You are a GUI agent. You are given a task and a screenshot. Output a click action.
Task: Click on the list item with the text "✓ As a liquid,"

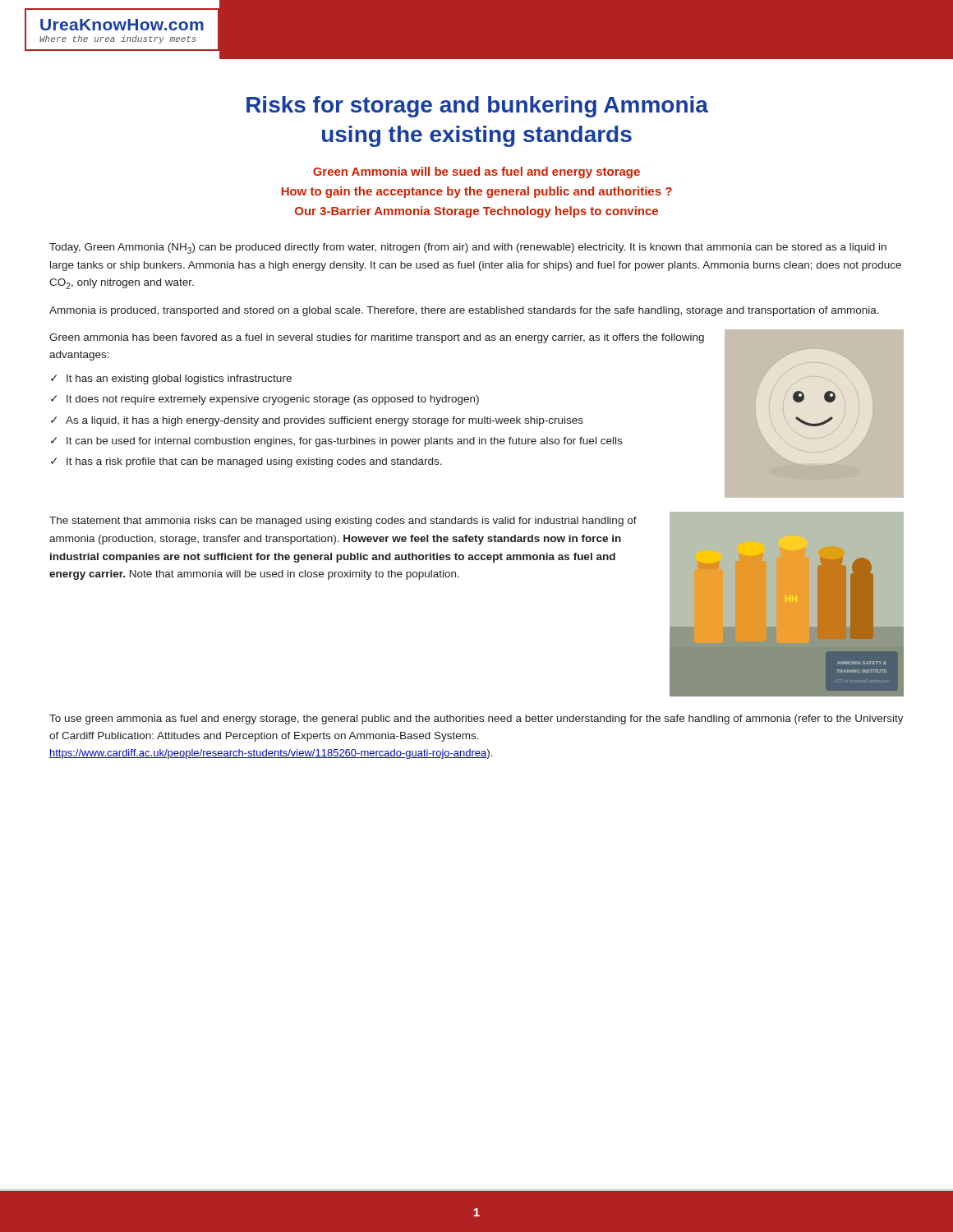[x=316, y=420]
